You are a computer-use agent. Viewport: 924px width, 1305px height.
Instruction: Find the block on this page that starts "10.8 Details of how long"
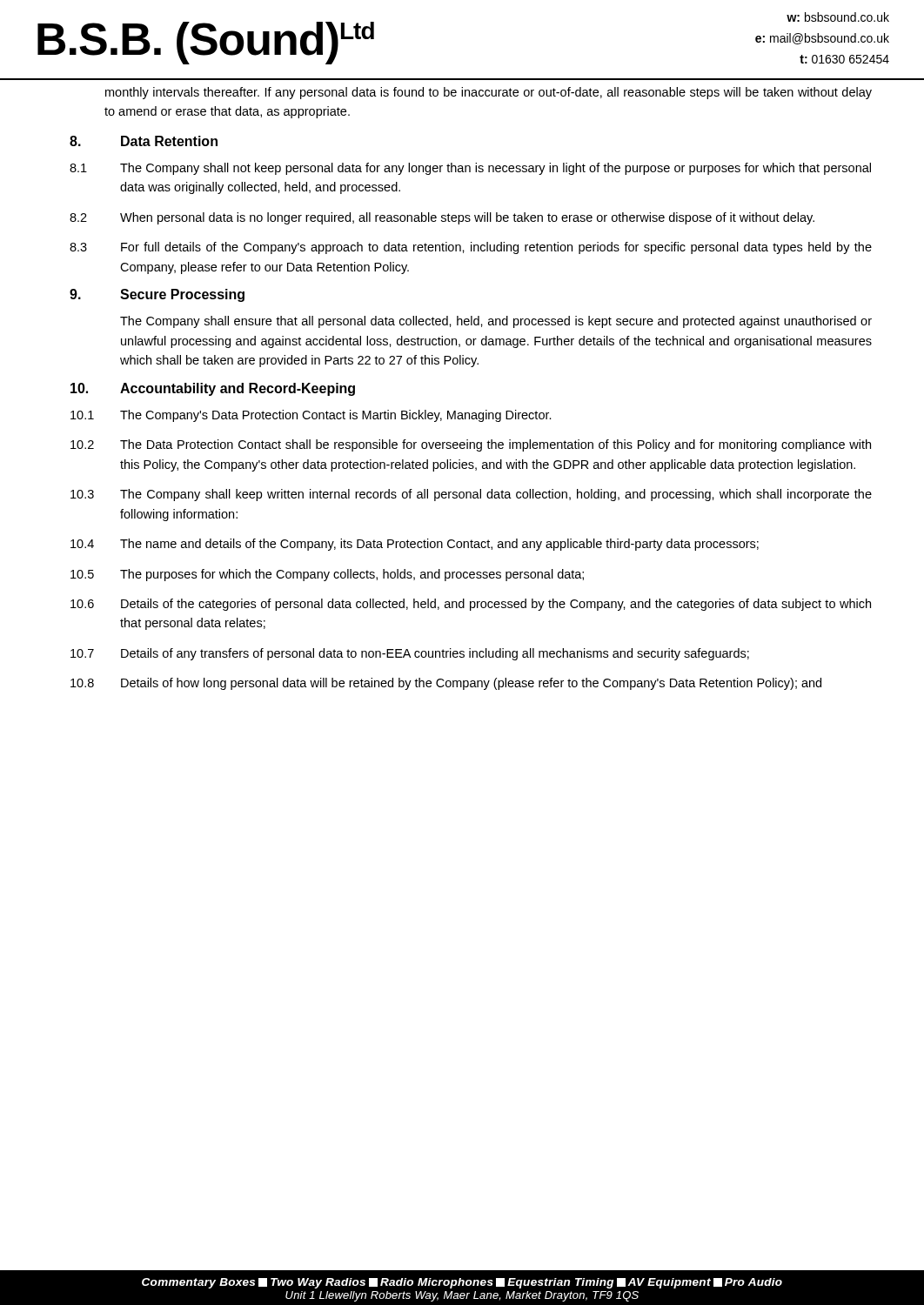pos(471,683)
